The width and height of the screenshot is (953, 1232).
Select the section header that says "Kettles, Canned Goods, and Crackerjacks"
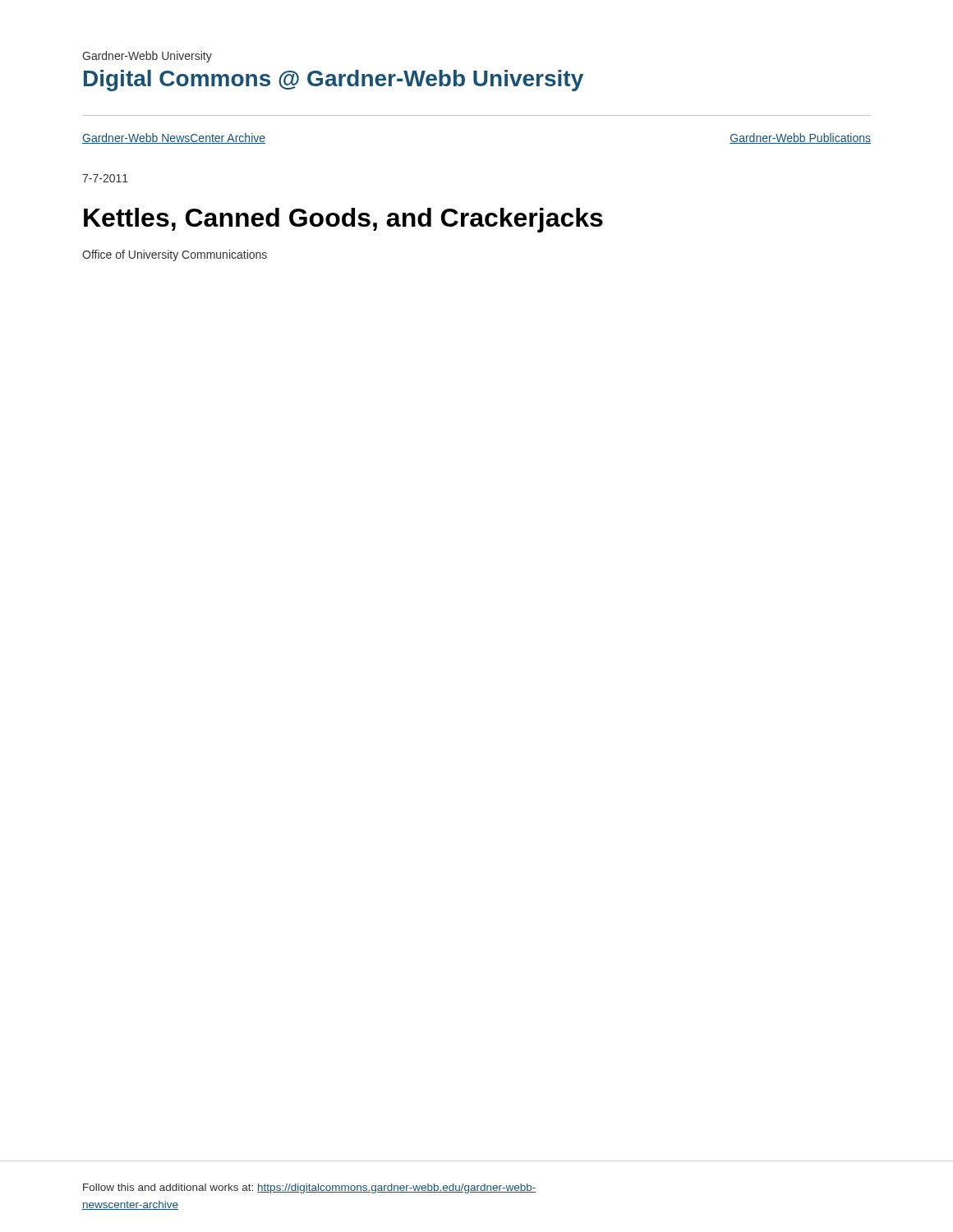pos(343,218)
